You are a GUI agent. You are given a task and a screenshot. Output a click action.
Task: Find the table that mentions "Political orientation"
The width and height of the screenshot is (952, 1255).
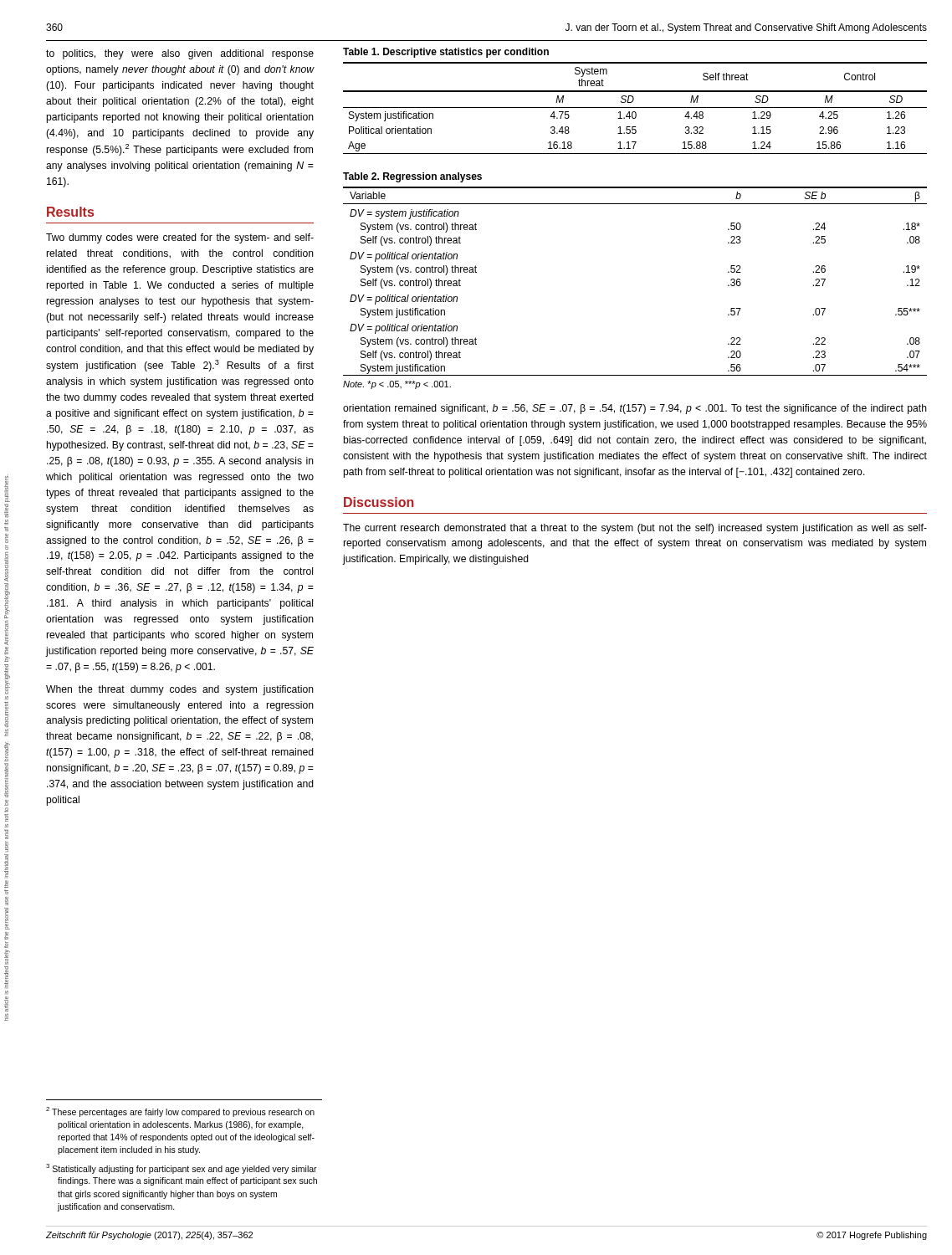click(635, 108)
